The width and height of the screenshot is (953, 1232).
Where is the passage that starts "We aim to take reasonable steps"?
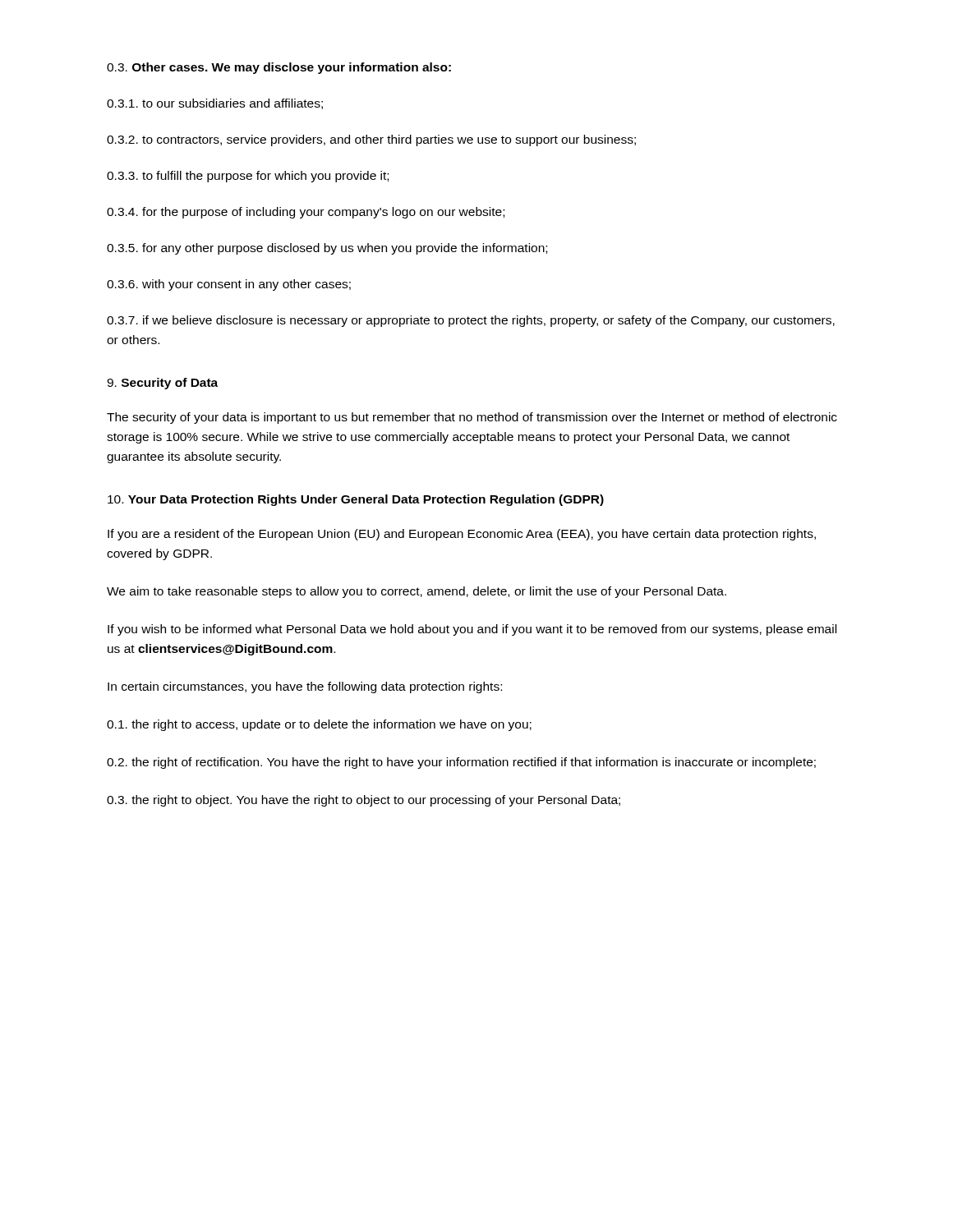(x=417, y=591)
